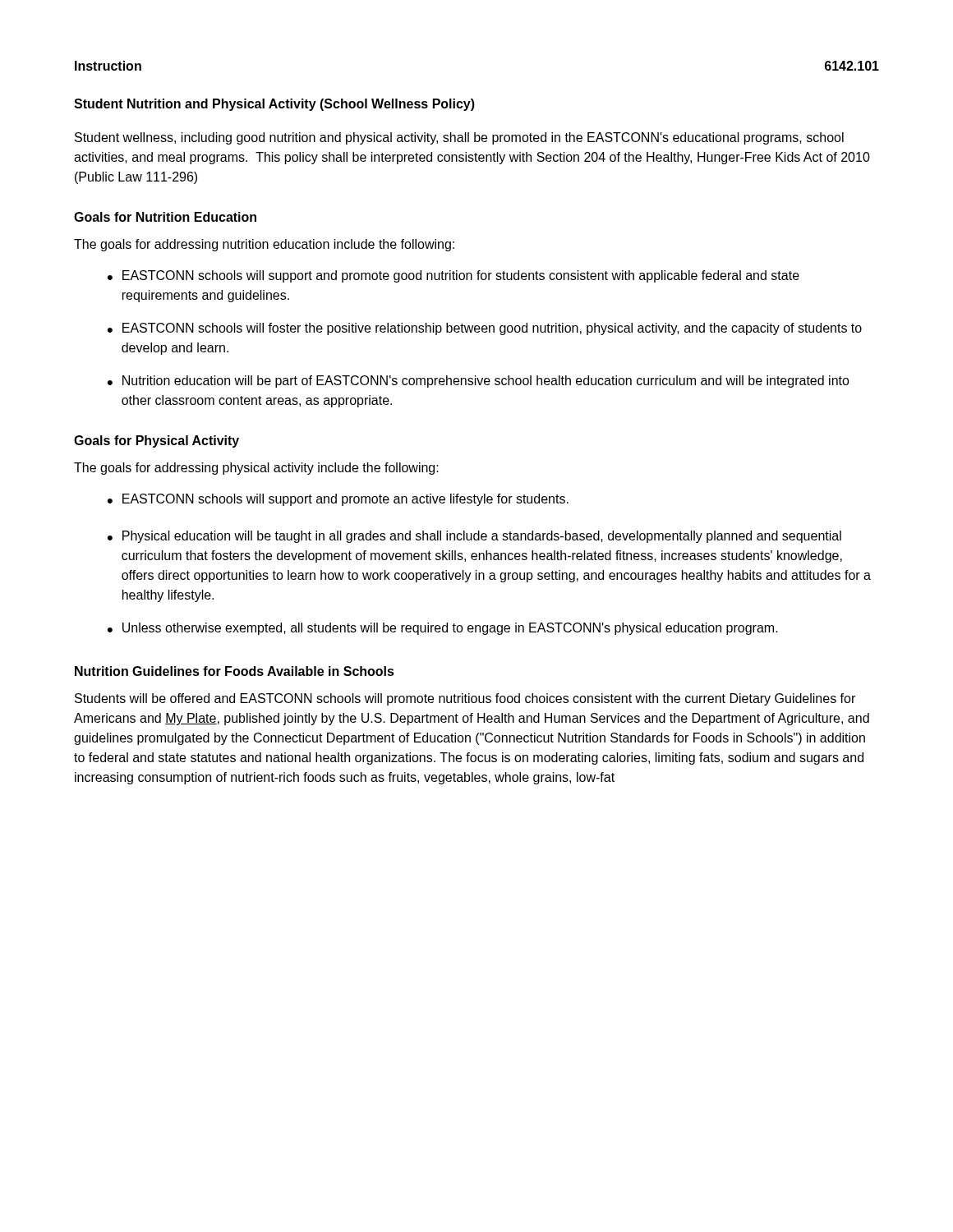Find the element starting "The goals for addressing physical activity include"

pyautogui.click(x=257, y=468)
